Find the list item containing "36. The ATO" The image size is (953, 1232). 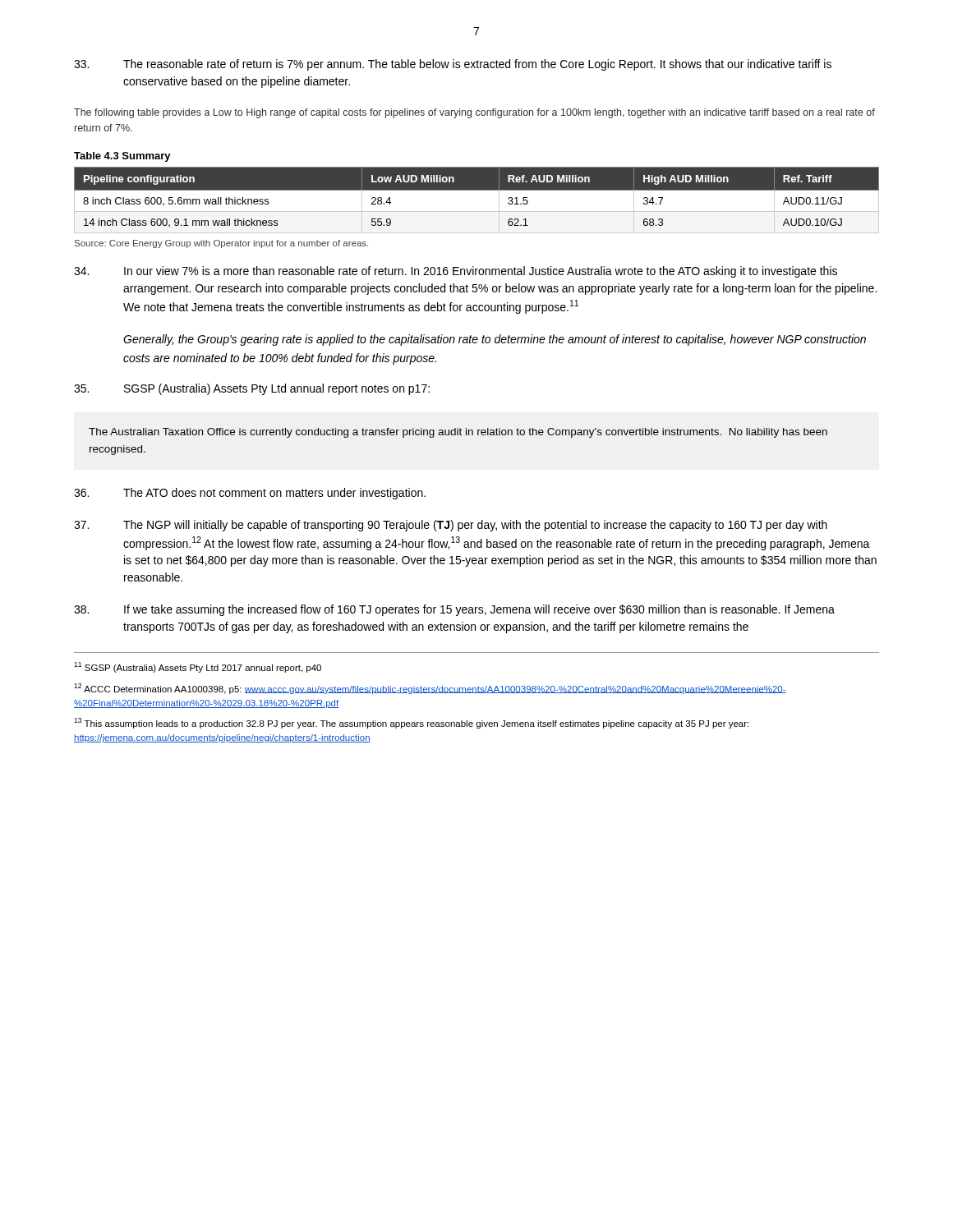click(x=250, y=494)
